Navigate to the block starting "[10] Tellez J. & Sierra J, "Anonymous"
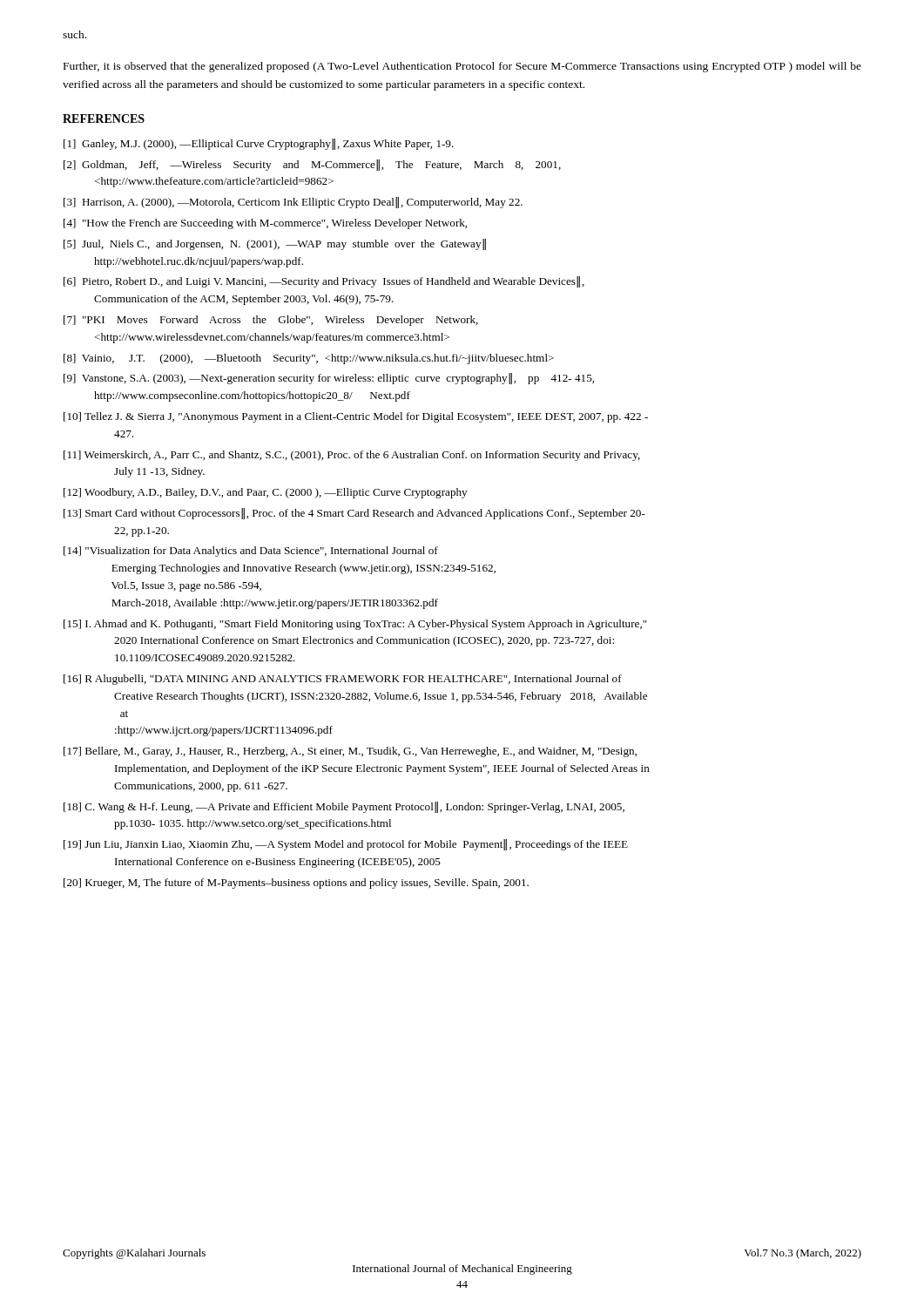The width and height of the screenshot is (924, 1307). click(355, 425)
